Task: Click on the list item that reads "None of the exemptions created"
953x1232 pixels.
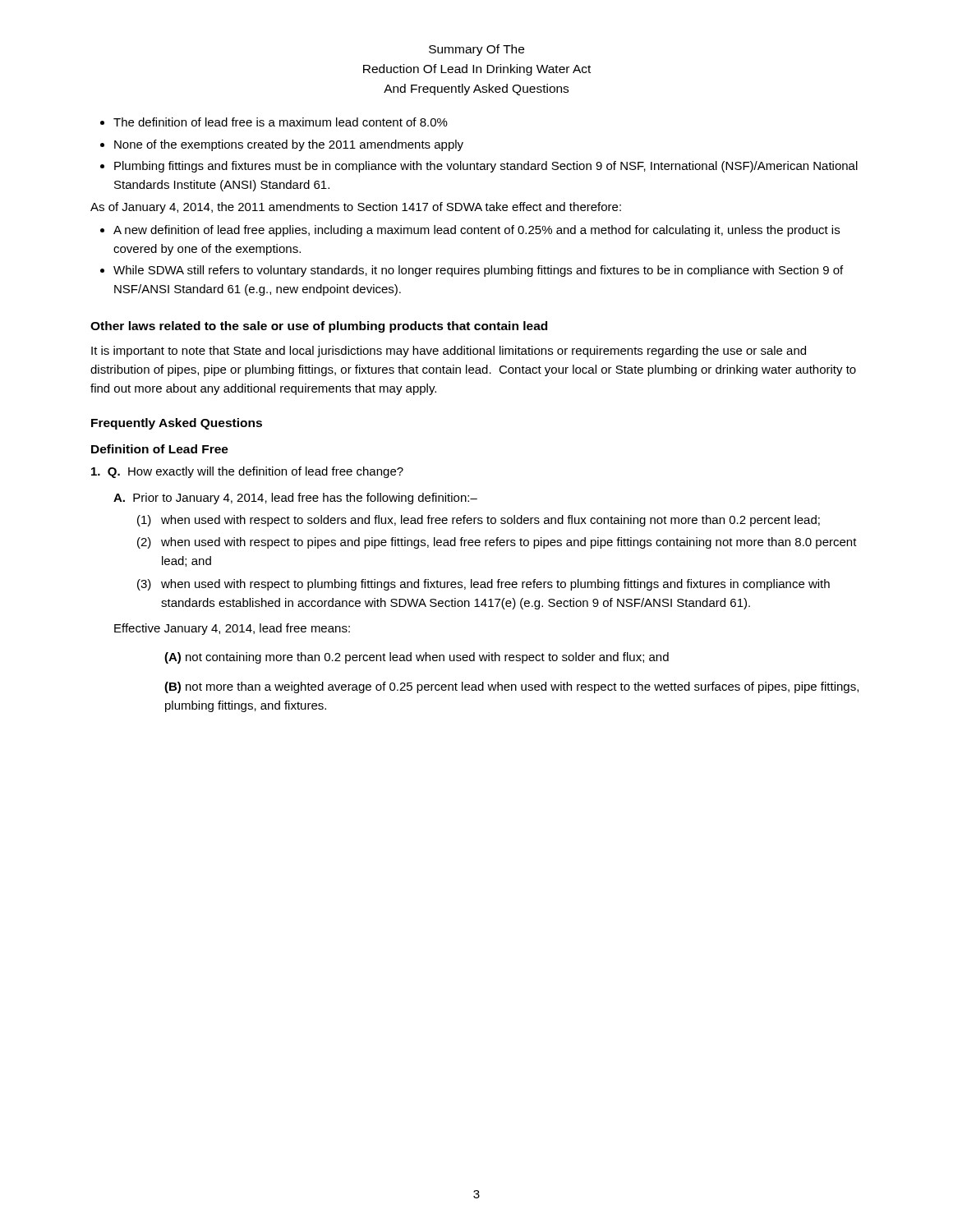Action: pyautogui.click(x=289, y=145)
